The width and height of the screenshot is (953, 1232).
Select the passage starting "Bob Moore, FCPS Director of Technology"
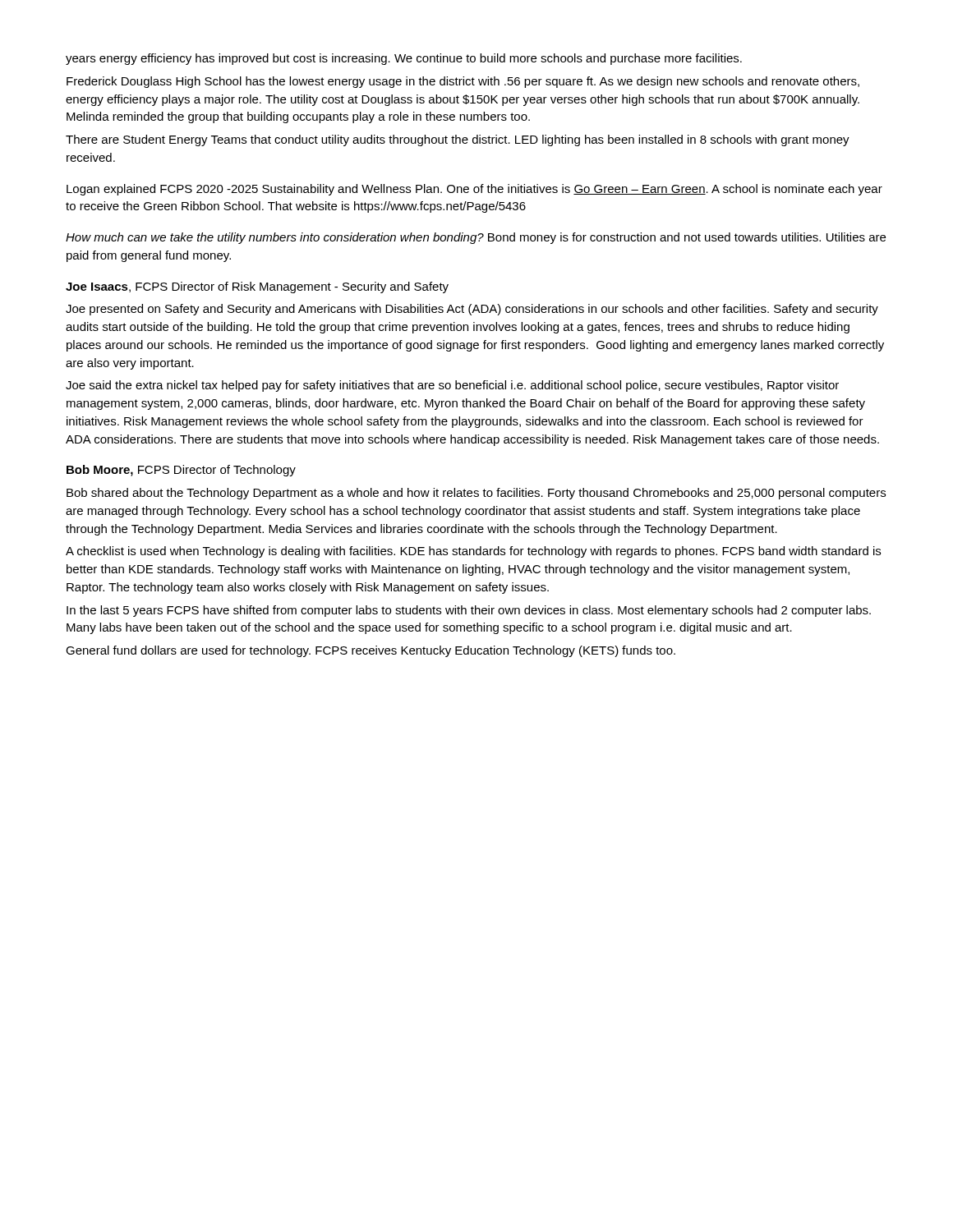[181, 470]
